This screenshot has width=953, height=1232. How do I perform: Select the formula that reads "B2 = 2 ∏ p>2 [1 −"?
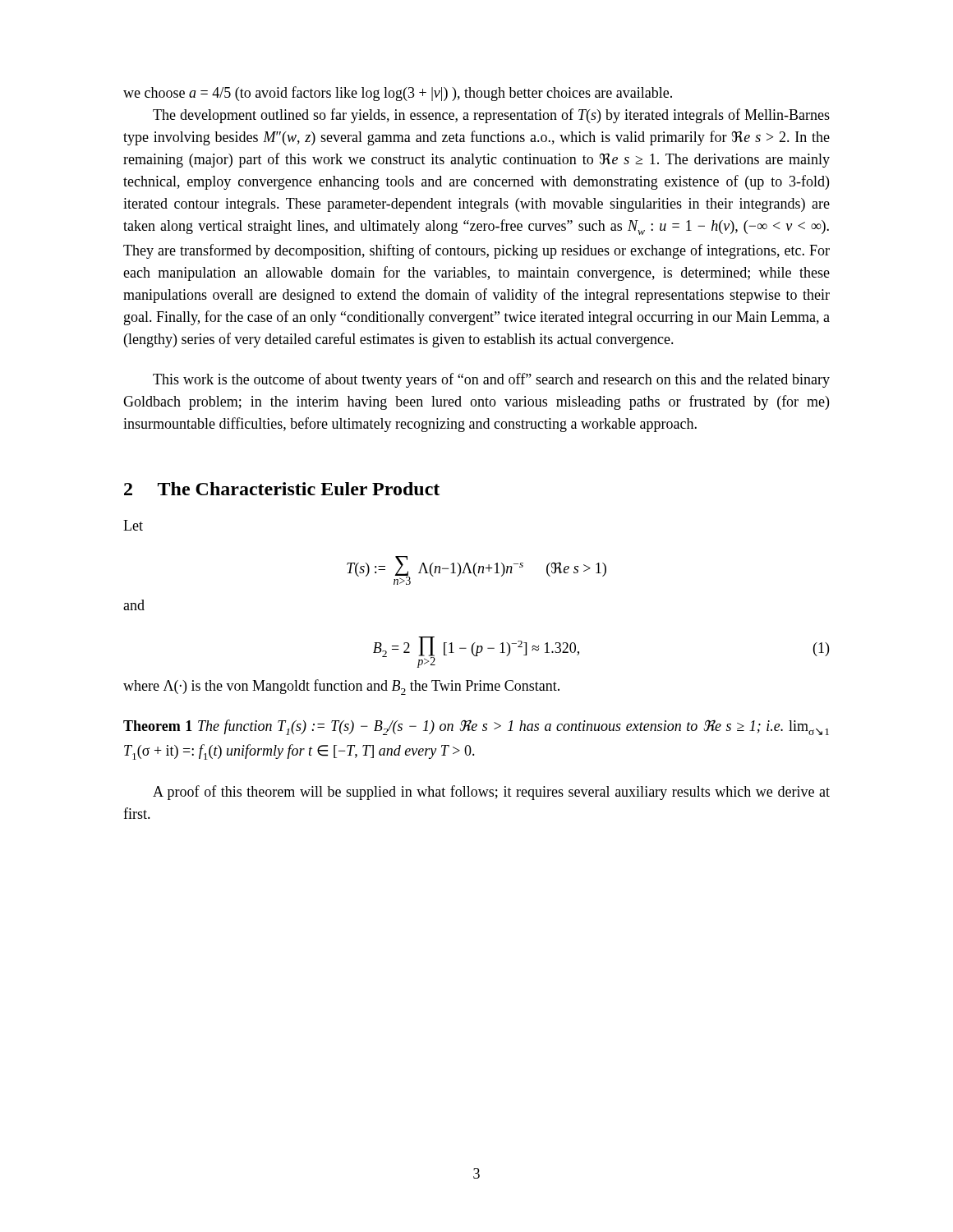[x=477, y=652]
